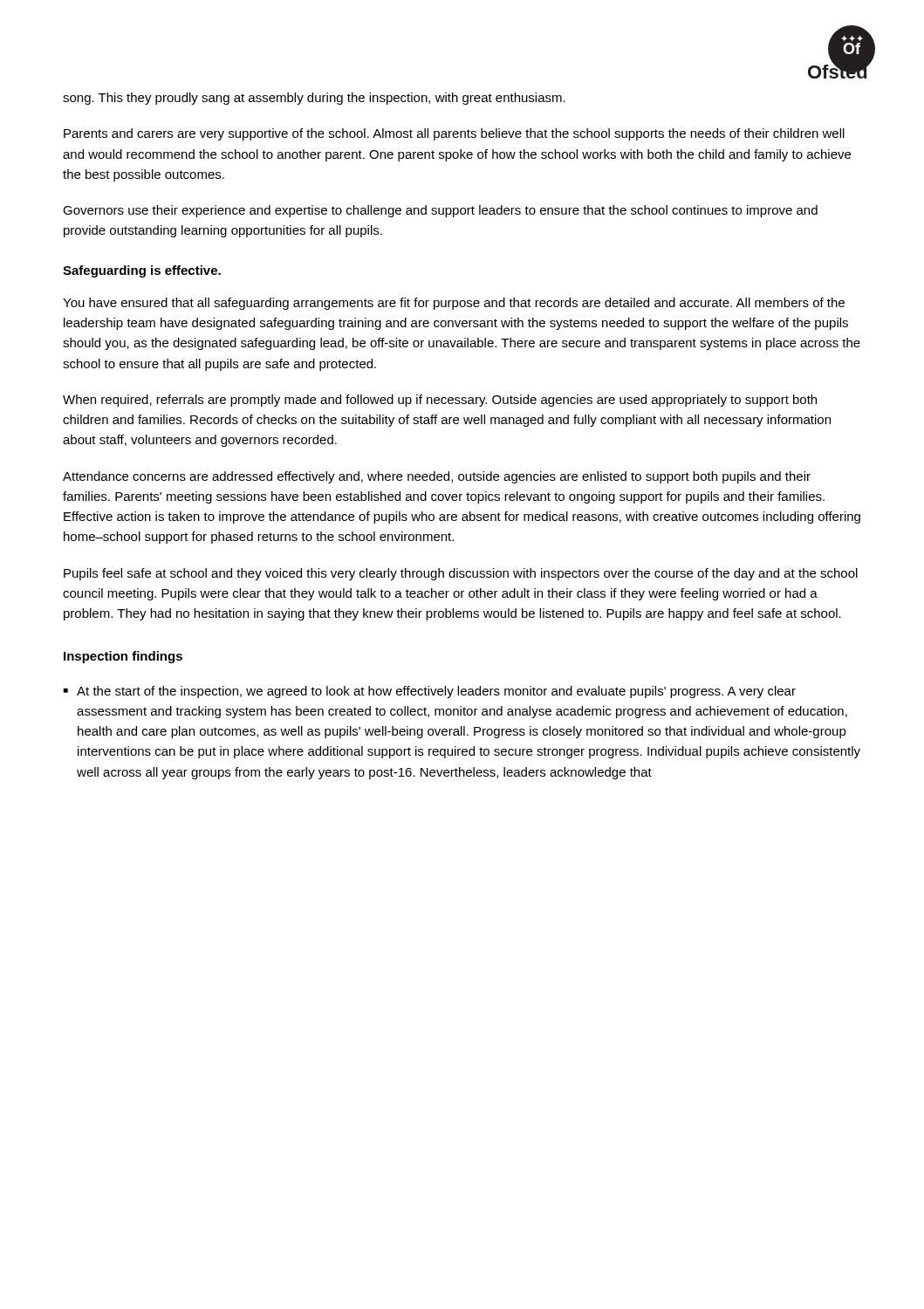This screenshot has height=1309, width=924.
Task: Click on the logo
Action: [843, 56]
